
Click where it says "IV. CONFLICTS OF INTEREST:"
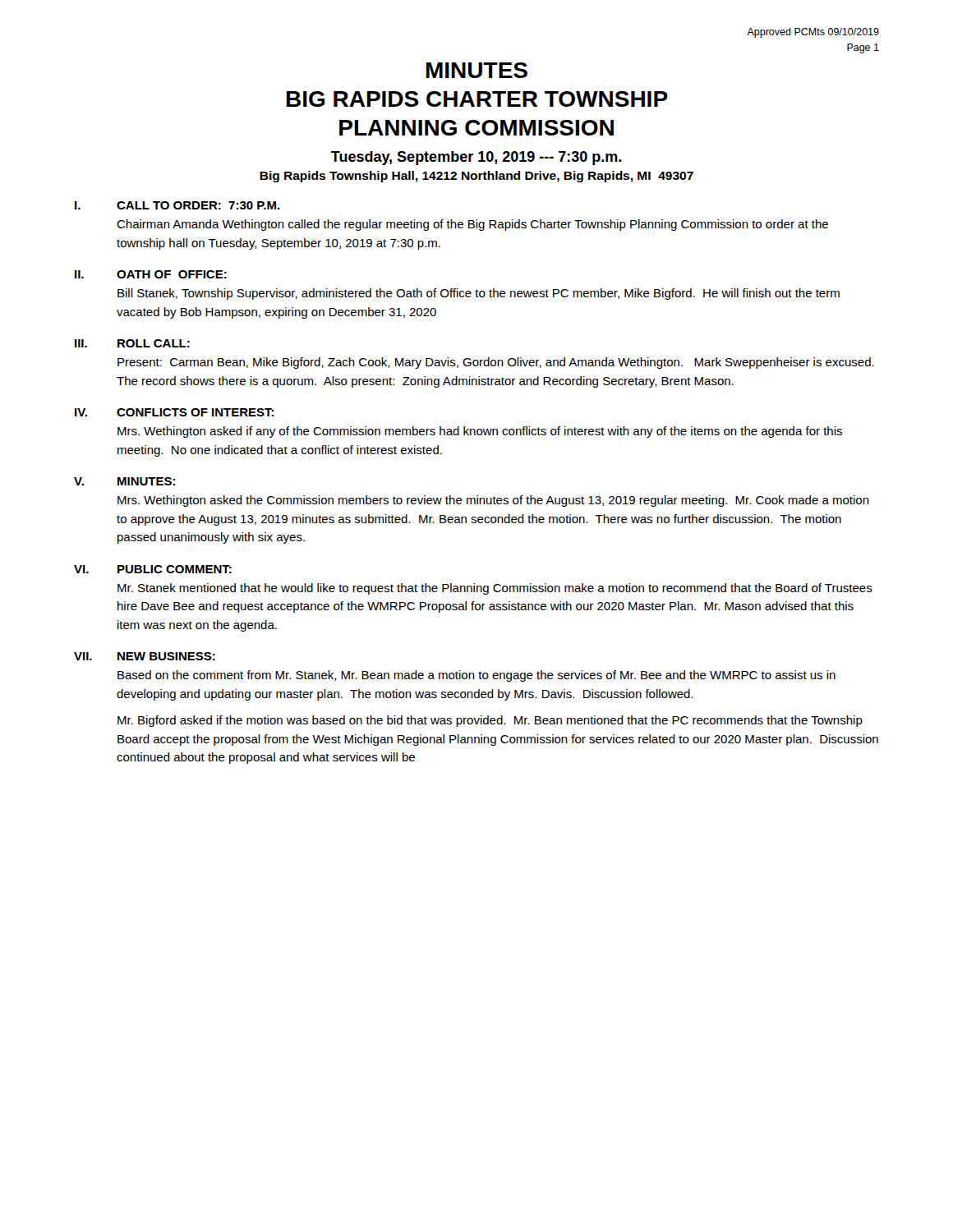(x=174, y=412)
